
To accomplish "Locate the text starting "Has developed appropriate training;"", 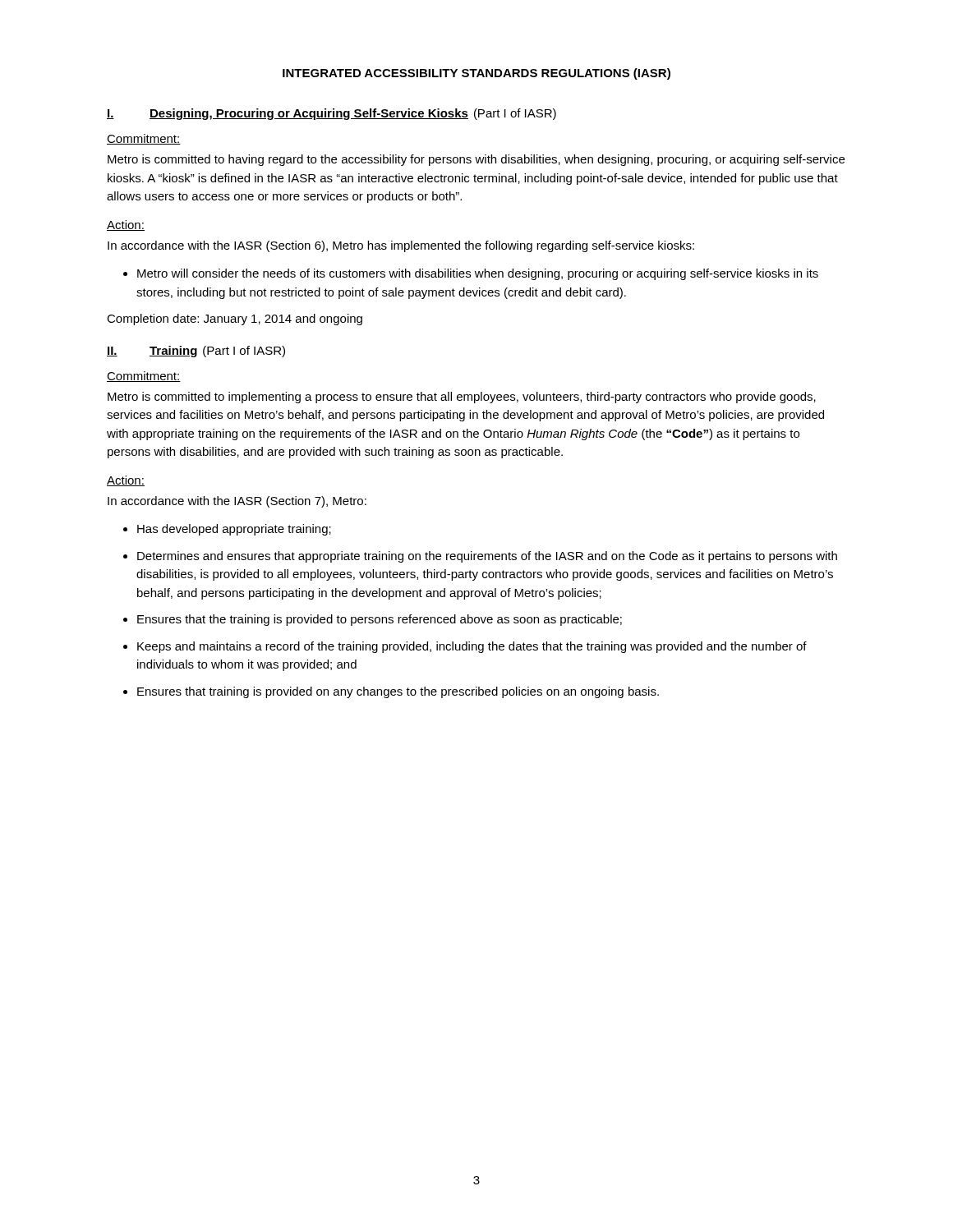I will [234, 529].
